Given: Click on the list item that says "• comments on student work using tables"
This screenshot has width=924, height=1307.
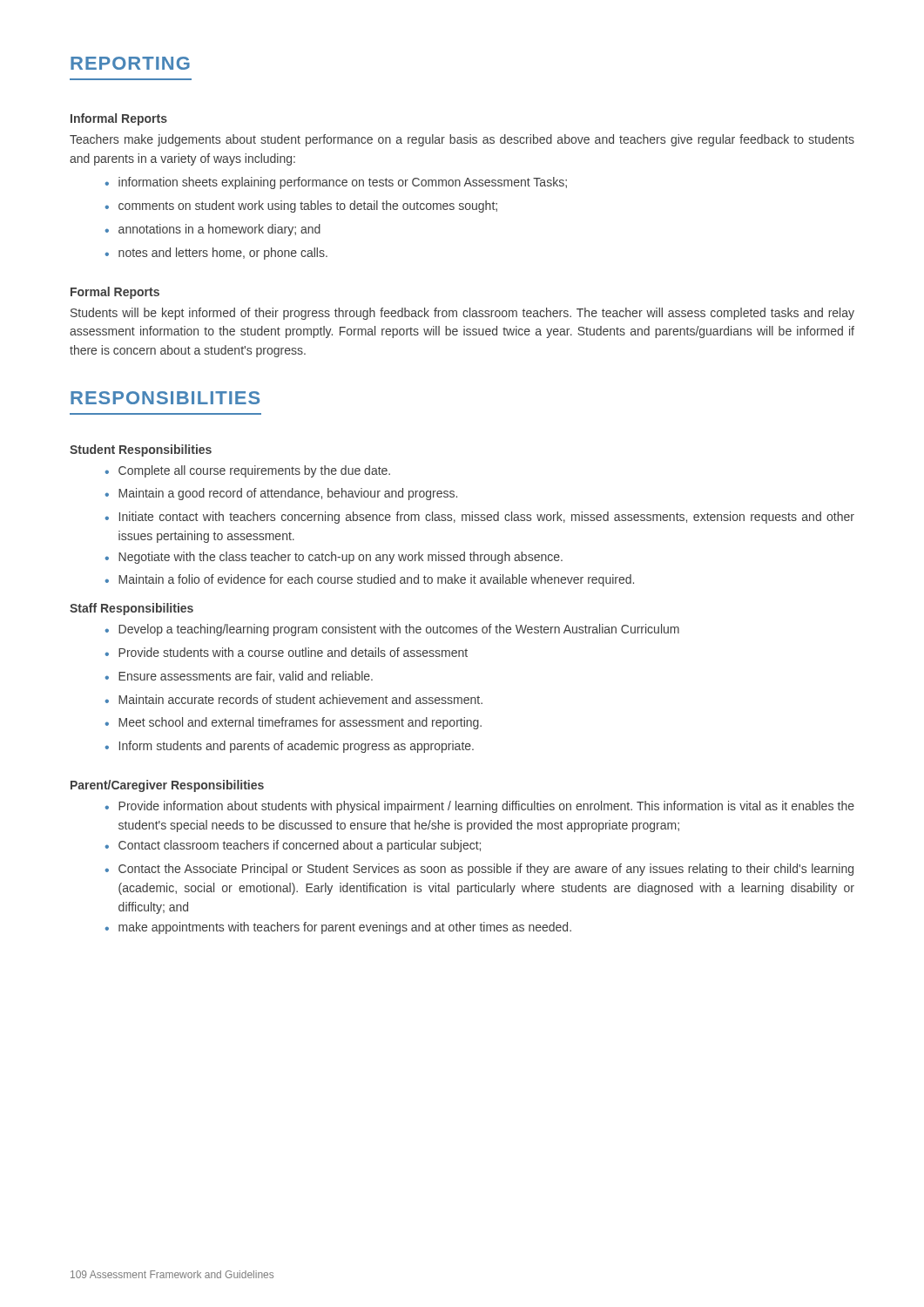Looking at the screenshot, I should coord(479,208).
